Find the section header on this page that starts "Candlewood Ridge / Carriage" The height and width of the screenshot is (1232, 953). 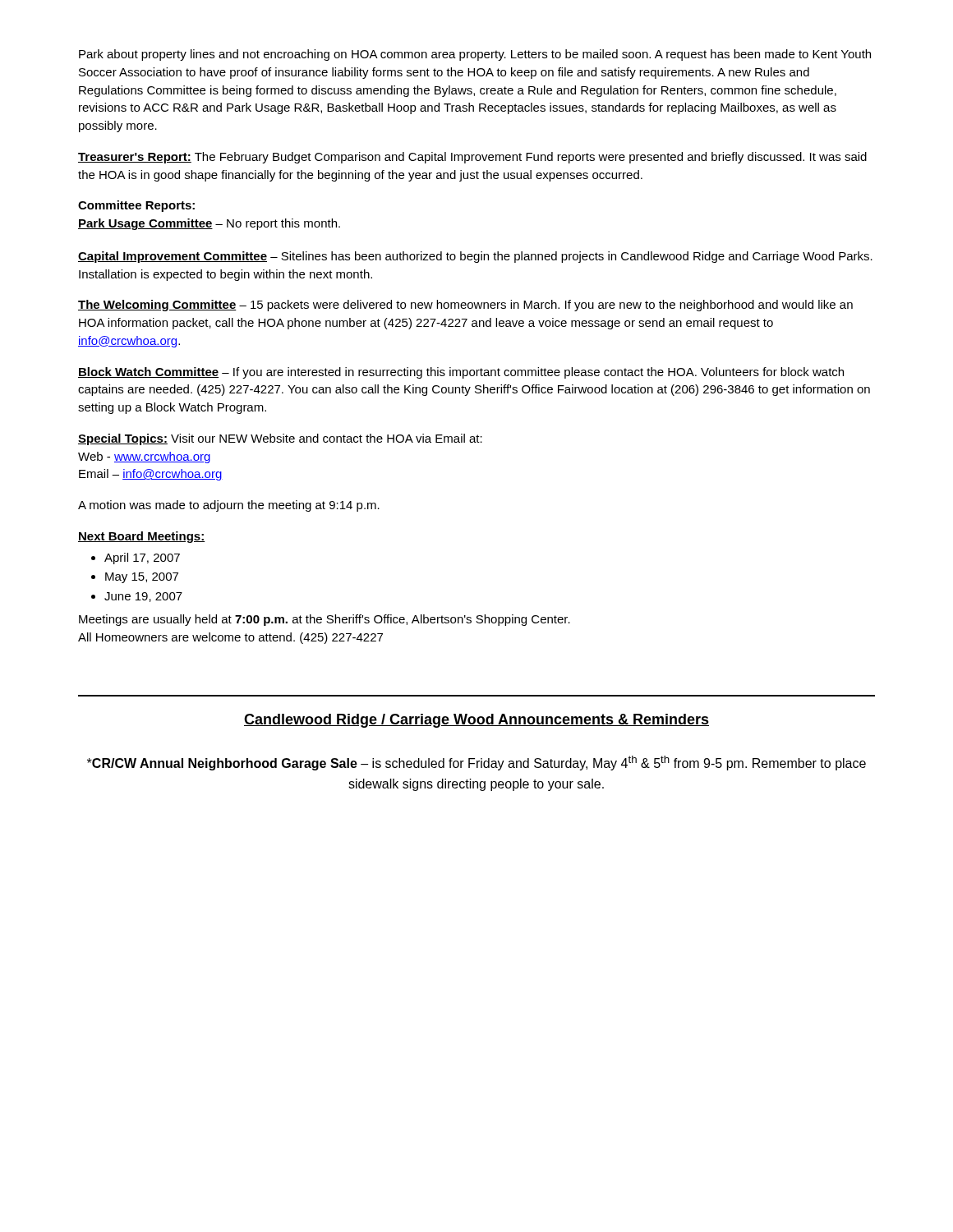coord(476,720)
